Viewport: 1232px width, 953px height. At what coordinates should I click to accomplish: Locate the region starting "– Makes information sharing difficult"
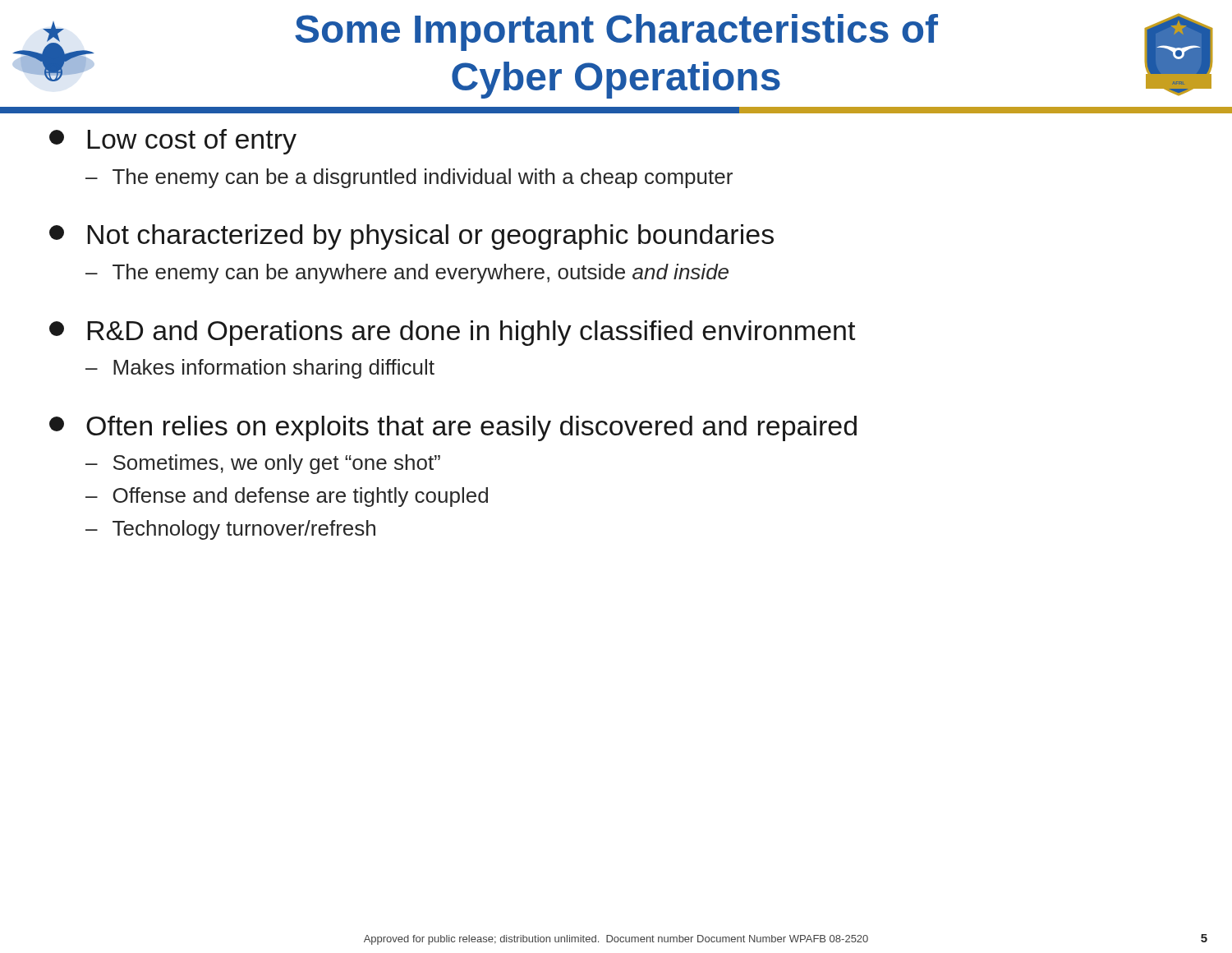pyautogui.click(x=260, y=368)
